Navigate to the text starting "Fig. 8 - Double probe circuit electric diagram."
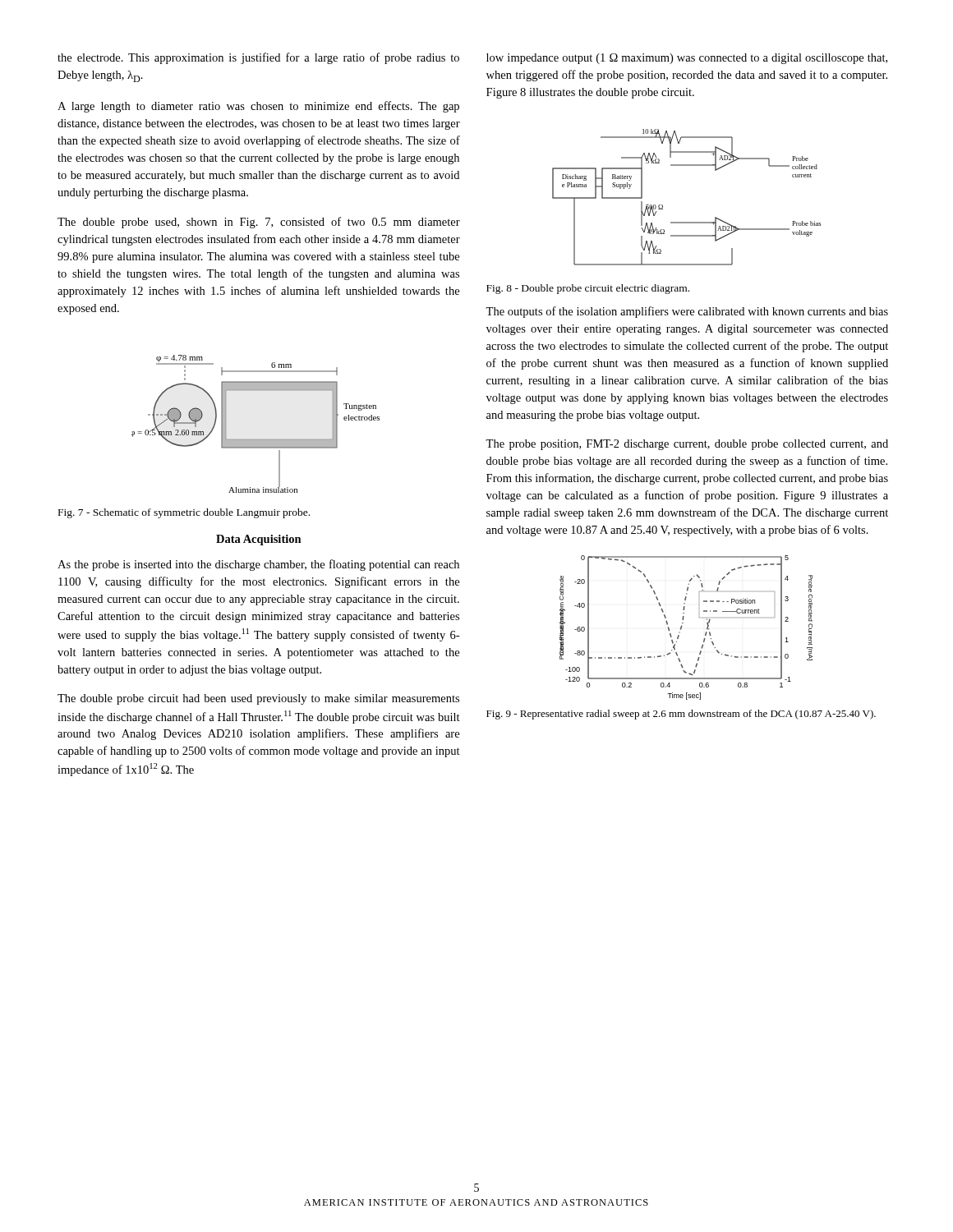The image size is (953, 1232). click(x=588, y=288)
